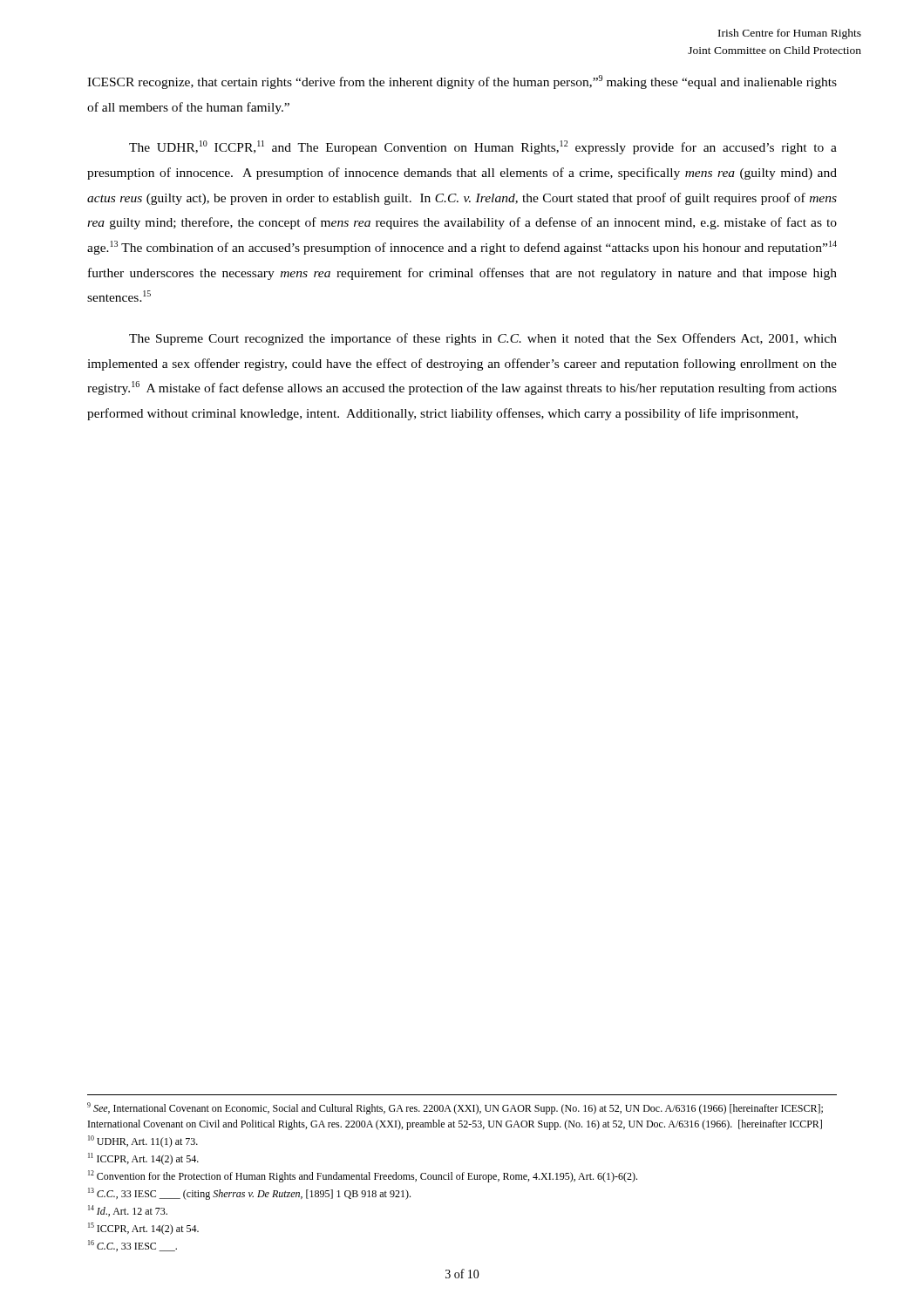924x1308 pixels.
Task: Locate the passage starting "14 Id., Art. 12"
Action: 128,1211
